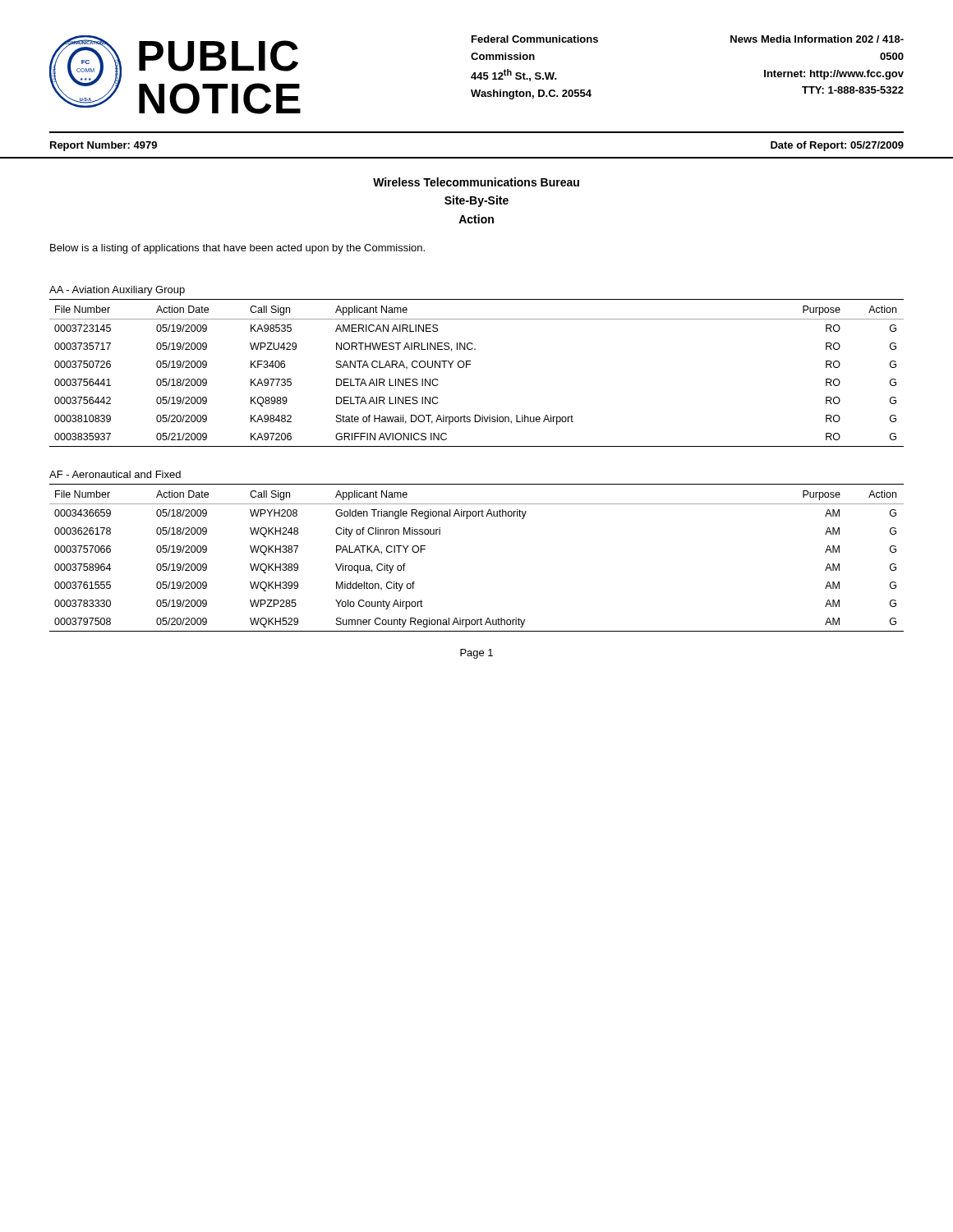Point to "Wireless Telecommunications Bureau Site-By-Site Action"
The height and width of the screenshot is (1232, 953).
(476, 201)
